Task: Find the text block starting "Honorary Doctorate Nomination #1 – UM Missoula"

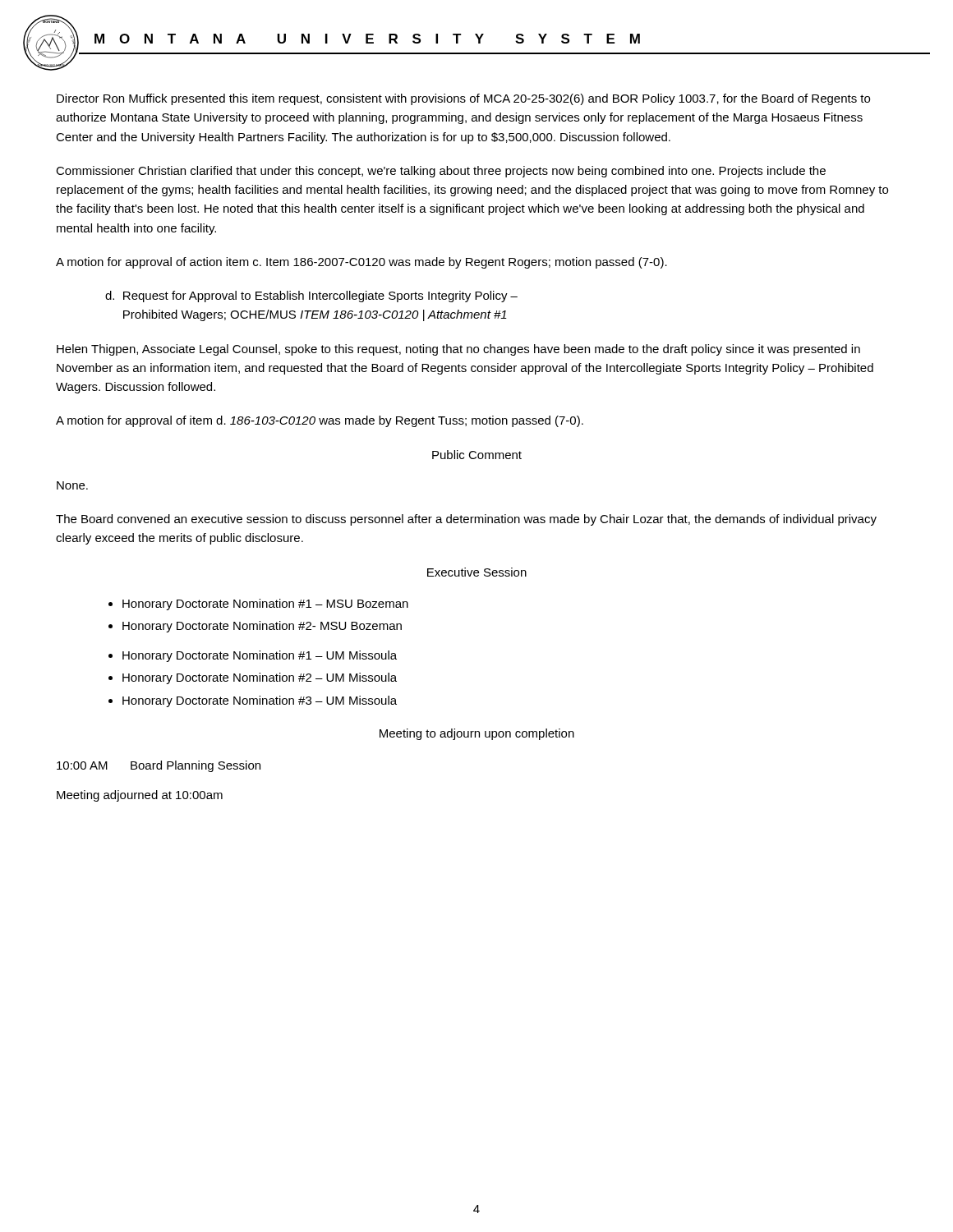Action: pyautogui.click(x=259, y=655)
